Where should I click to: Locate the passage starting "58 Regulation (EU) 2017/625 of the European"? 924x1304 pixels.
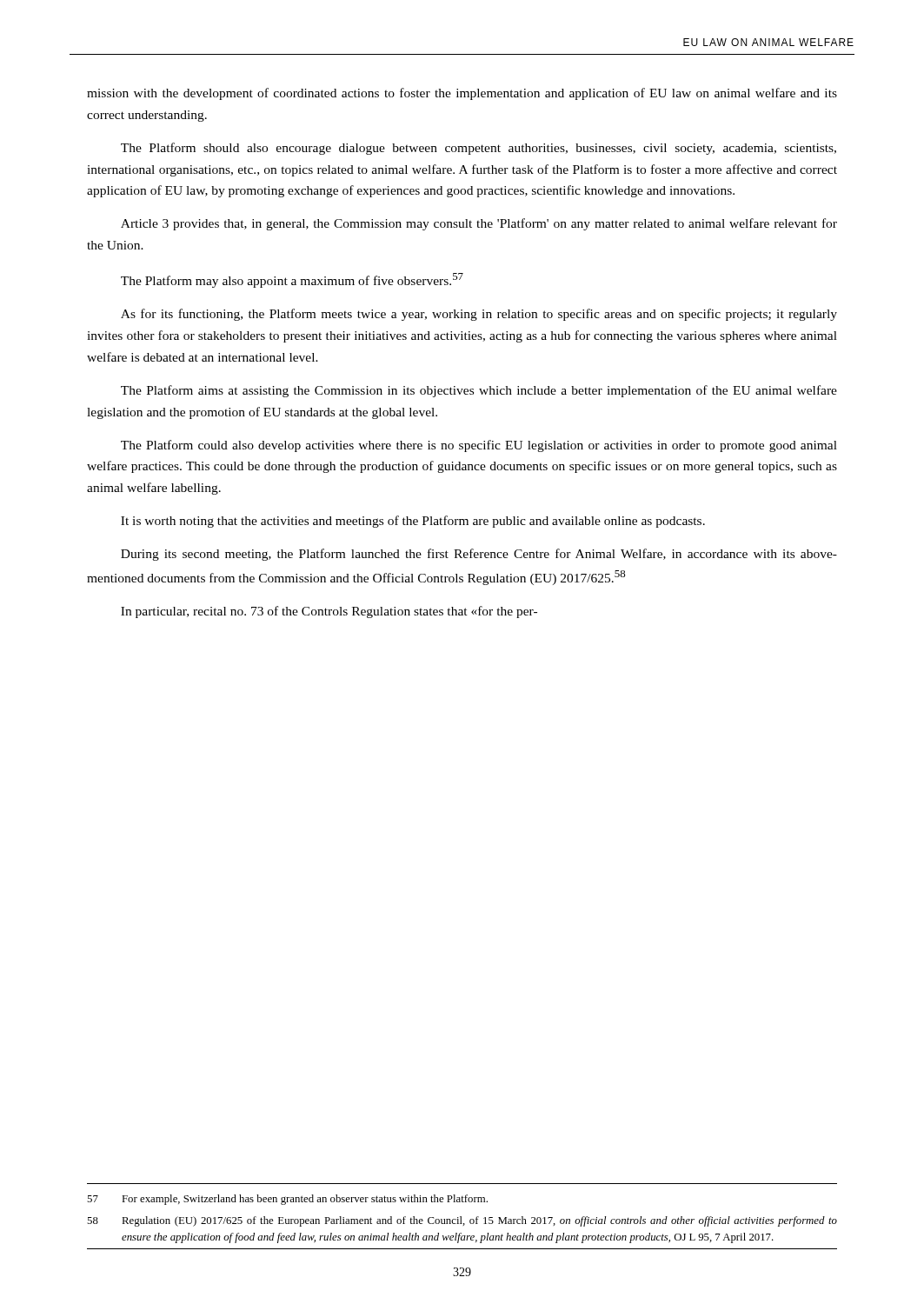pyautogui.click(x=462, y=1230)
